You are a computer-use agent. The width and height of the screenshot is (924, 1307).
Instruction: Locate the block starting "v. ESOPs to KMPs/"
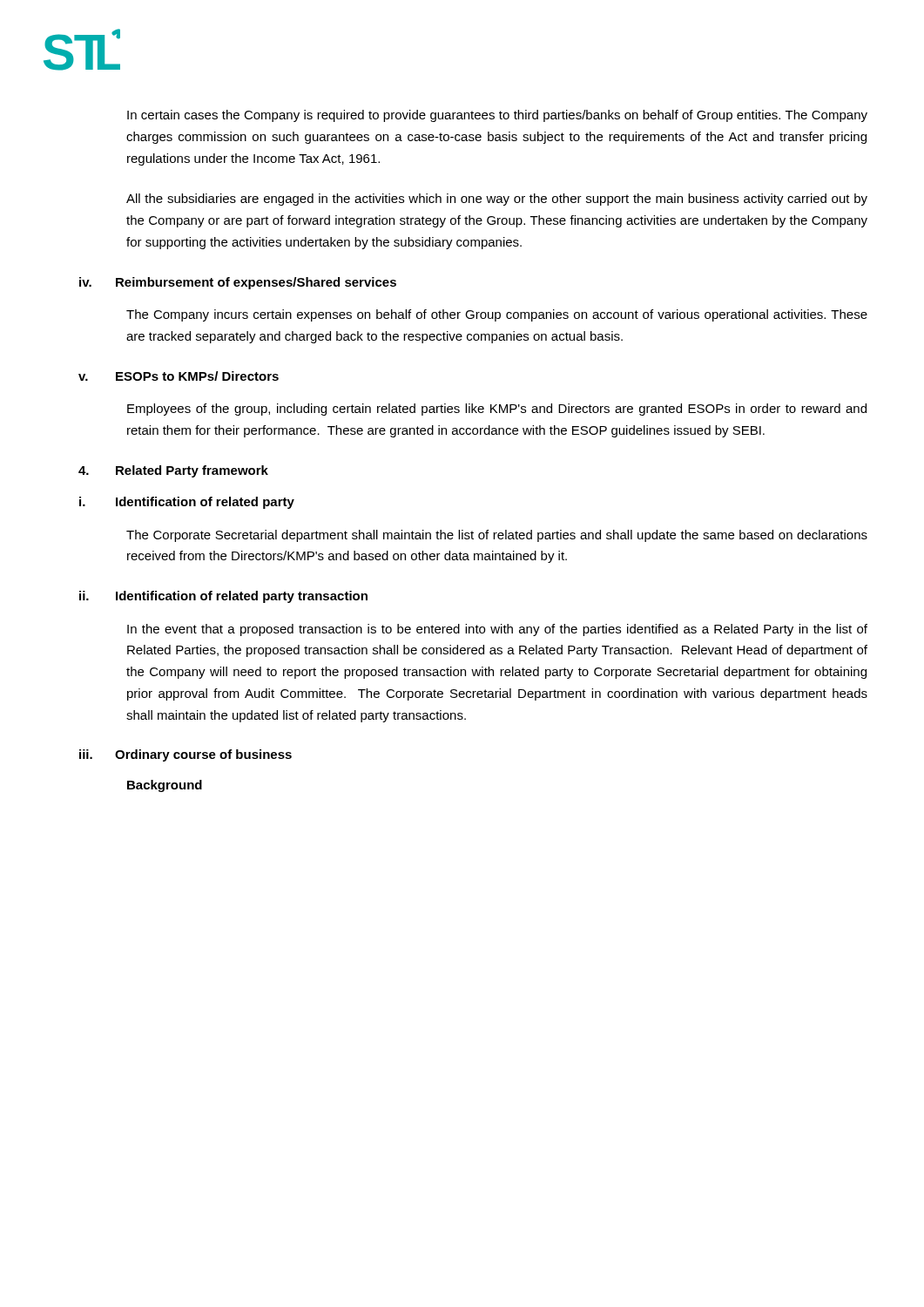179,376
